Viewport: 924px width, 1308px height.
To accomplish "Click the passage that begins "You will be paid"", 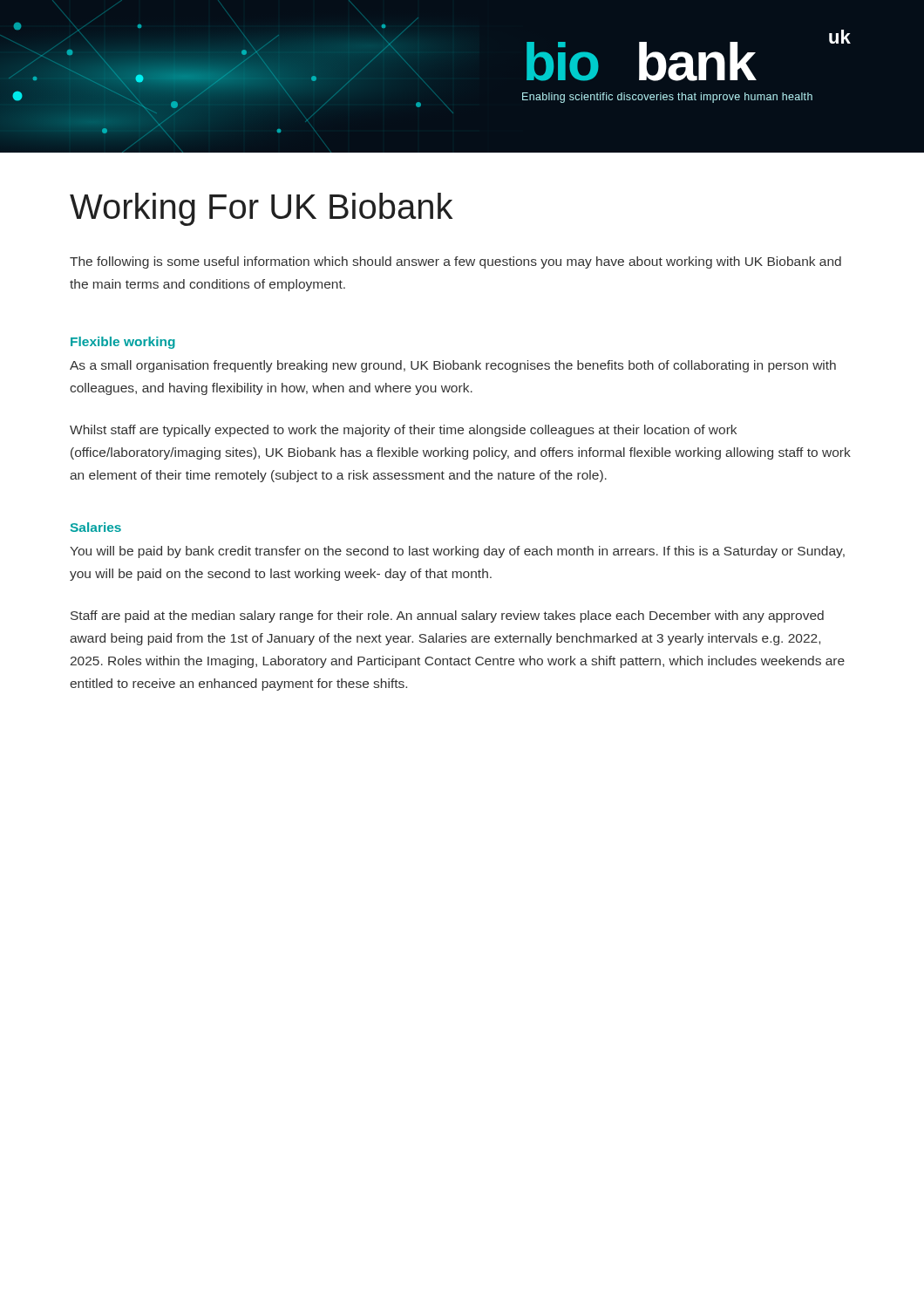I will (458, 562).
